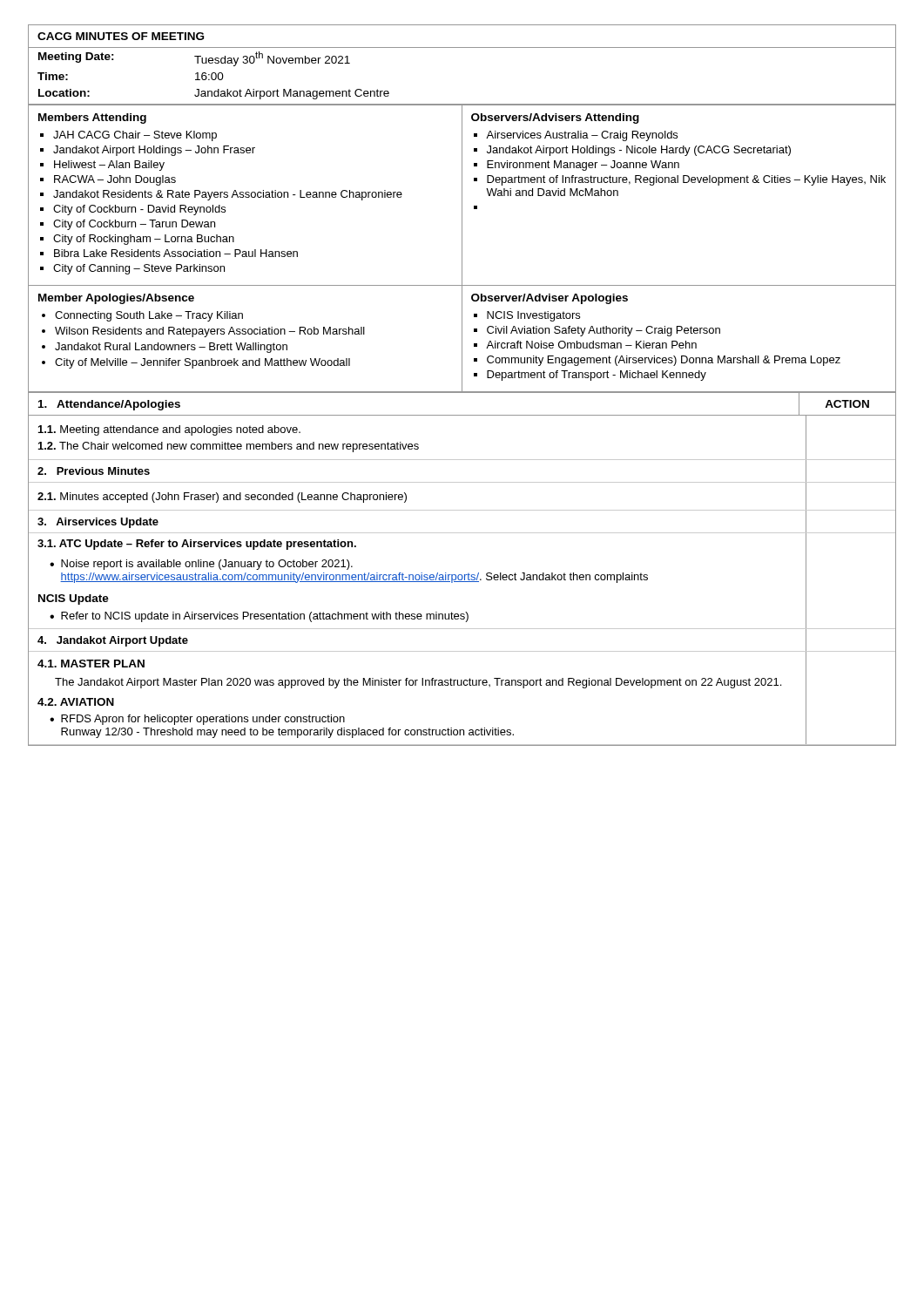Find the table that mentions "Member Apologies/Absence Connecting"

pos(462,339)
